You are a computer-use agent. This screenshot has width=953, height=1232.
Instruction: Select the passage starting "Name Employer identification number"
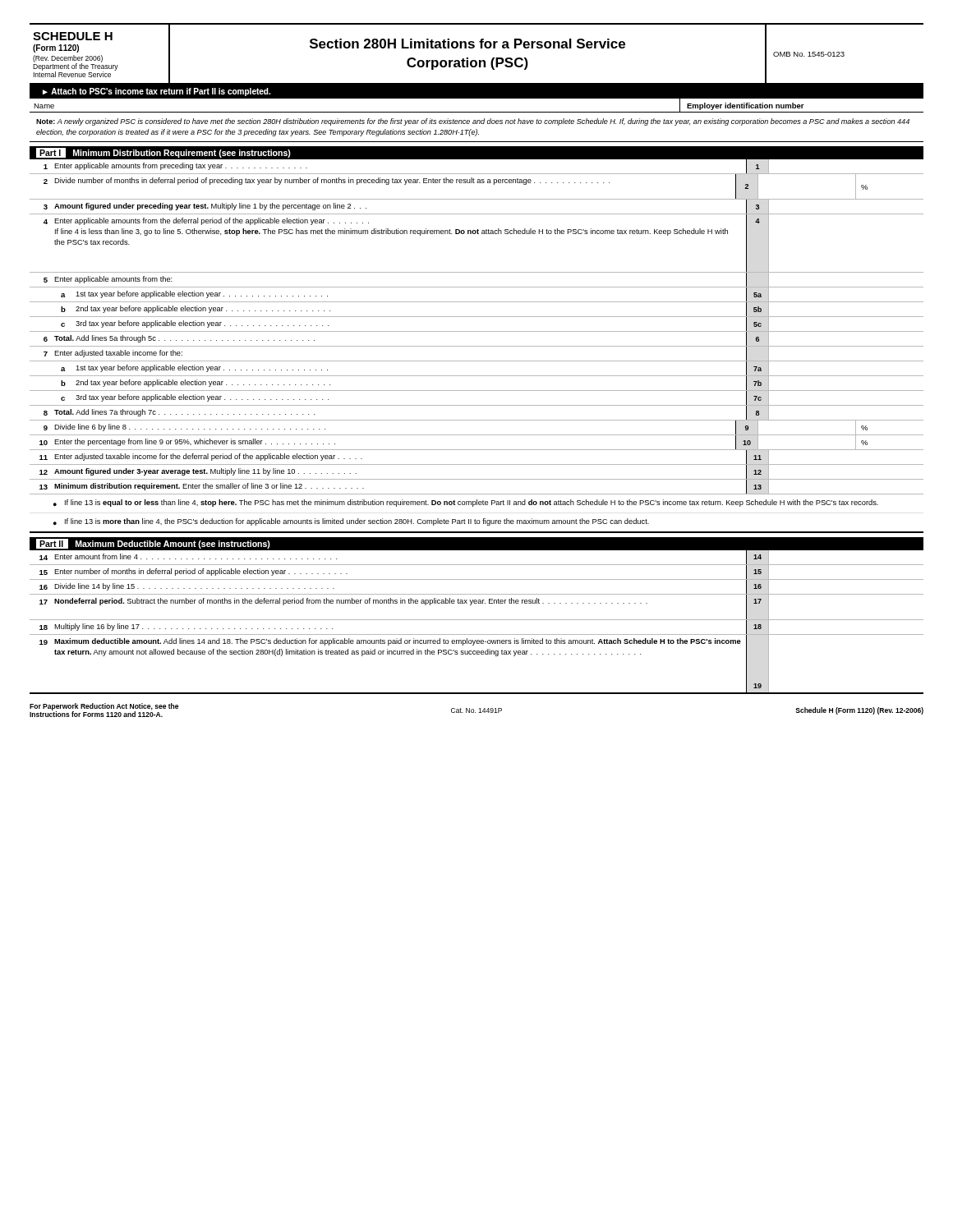point(476,105)
